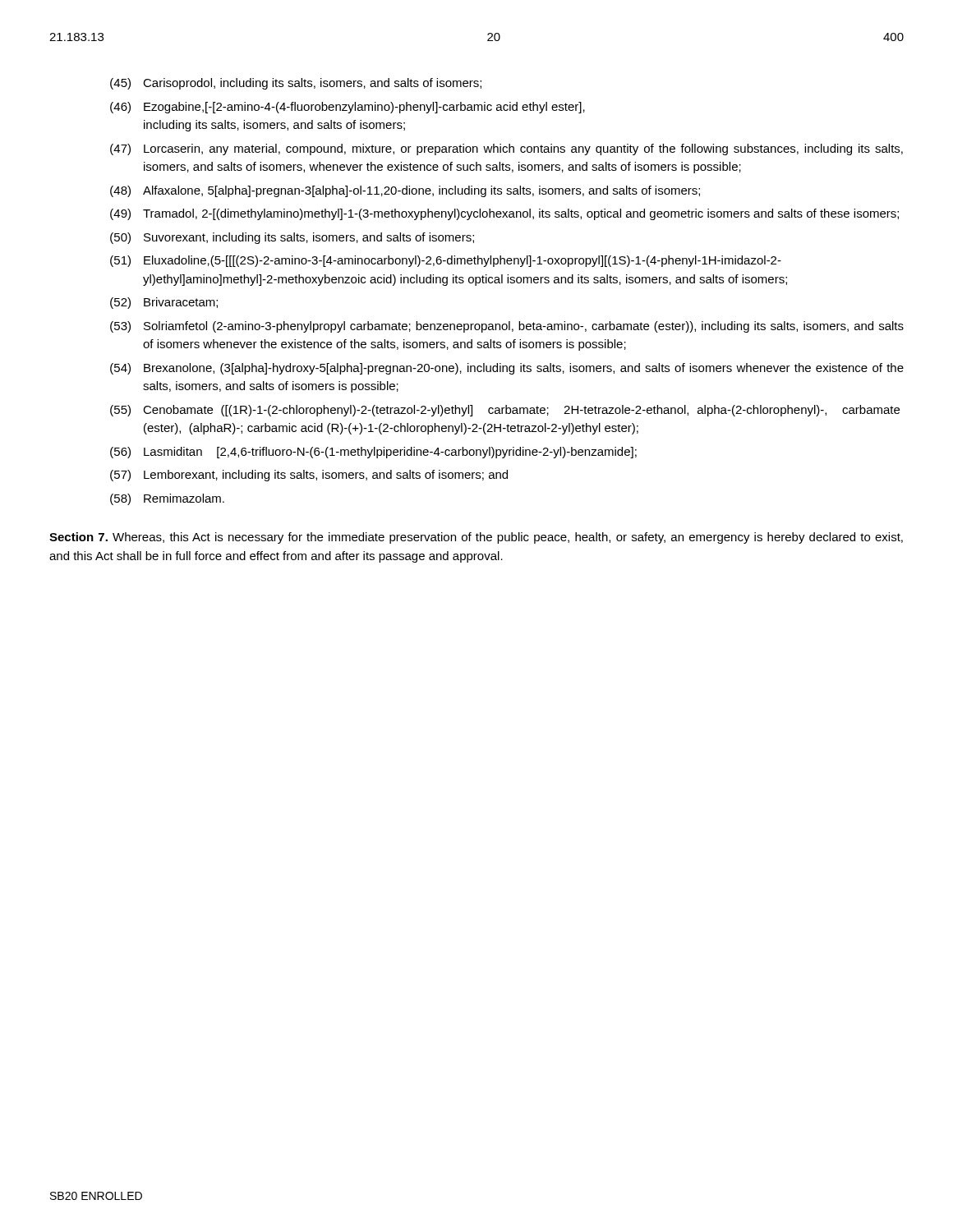Select the block starting "(45) Carisoprodol, including its salts, isomers, and"
This screenshot has width=953, height=1232.
coord(296,84)
